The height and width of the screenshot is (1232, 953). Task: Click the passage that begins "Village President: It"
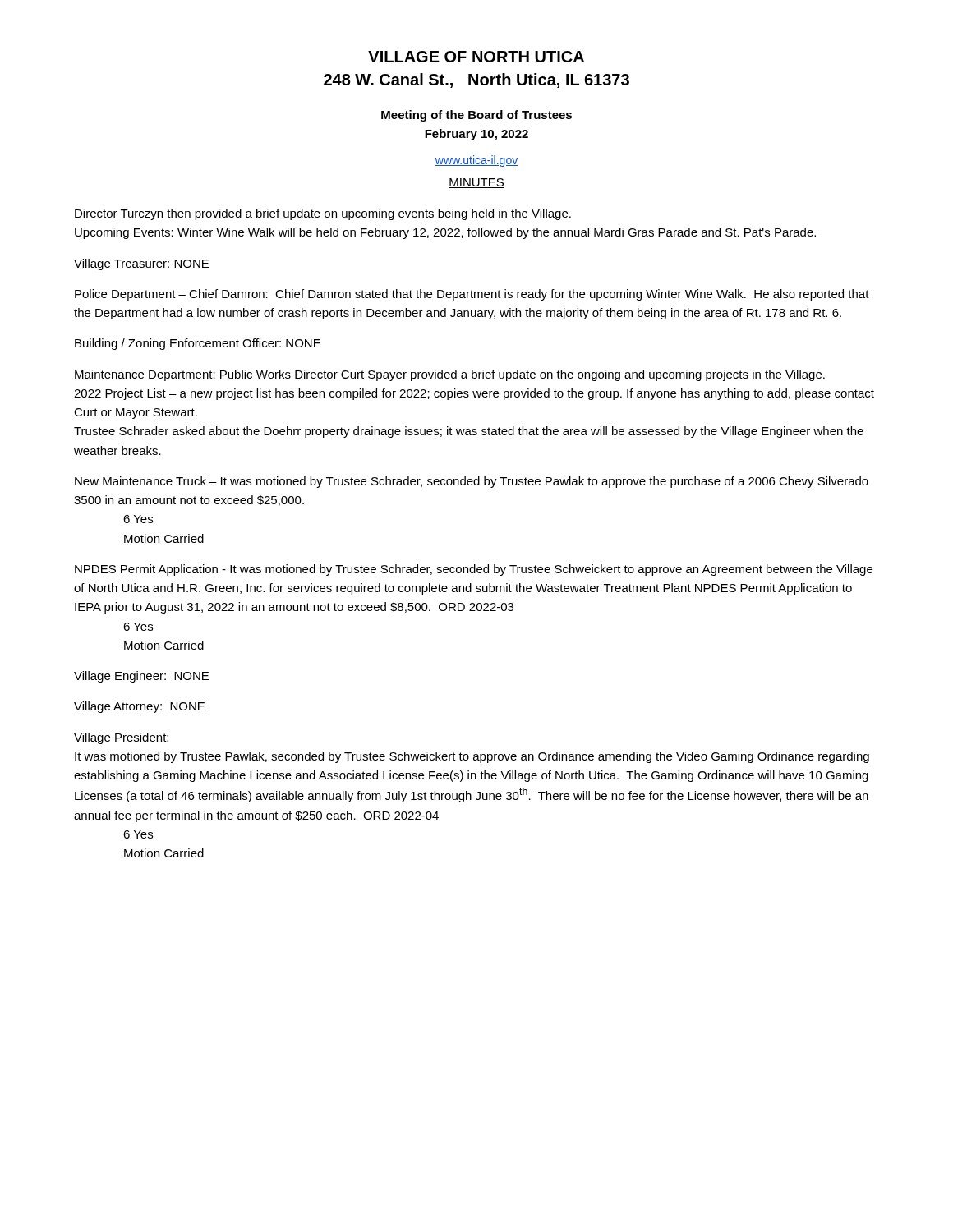tap(476, 796)
